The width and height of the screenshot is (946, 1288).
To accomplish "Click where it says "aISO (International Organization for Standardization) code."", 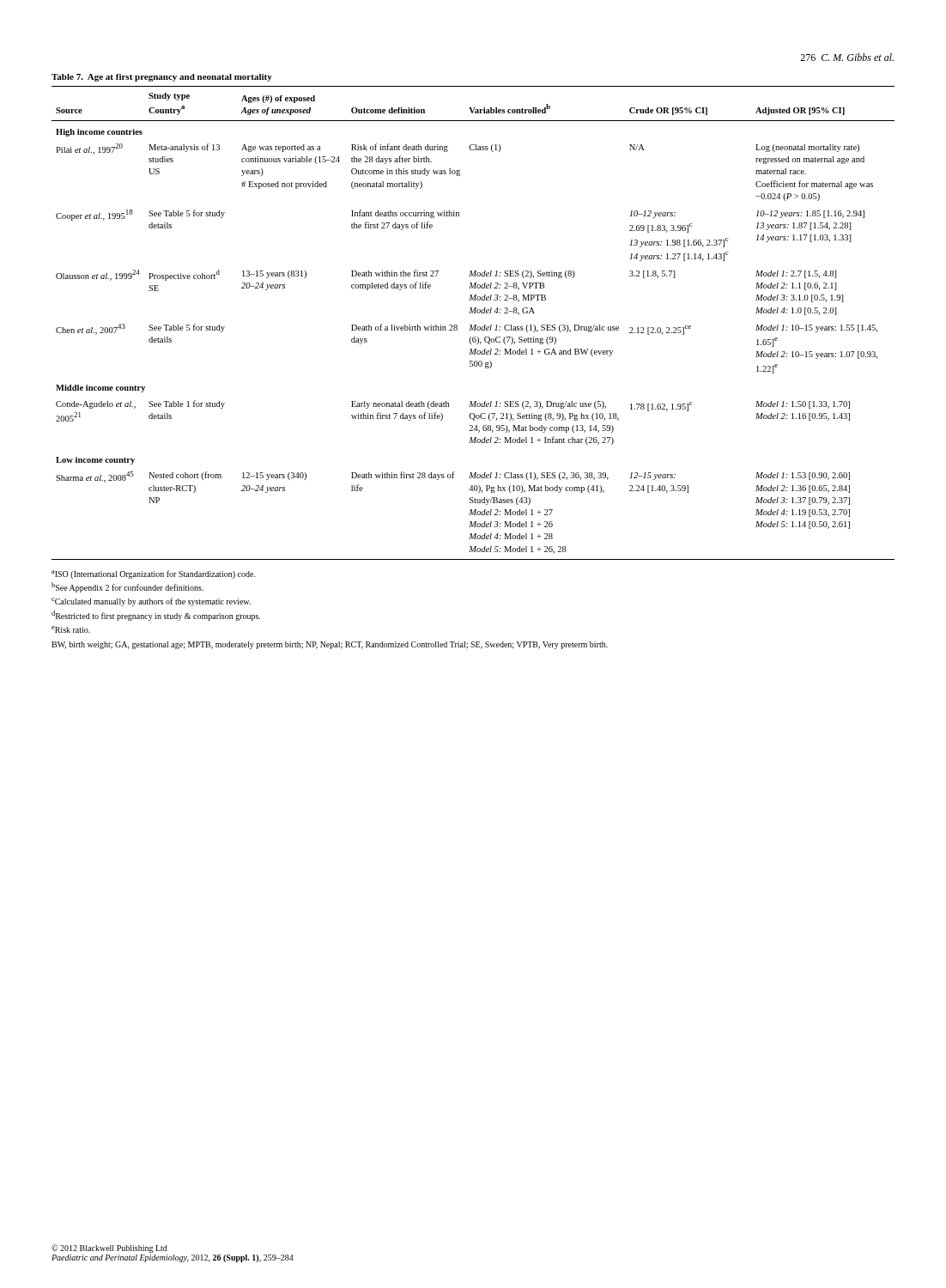I will tap(154, 573).
